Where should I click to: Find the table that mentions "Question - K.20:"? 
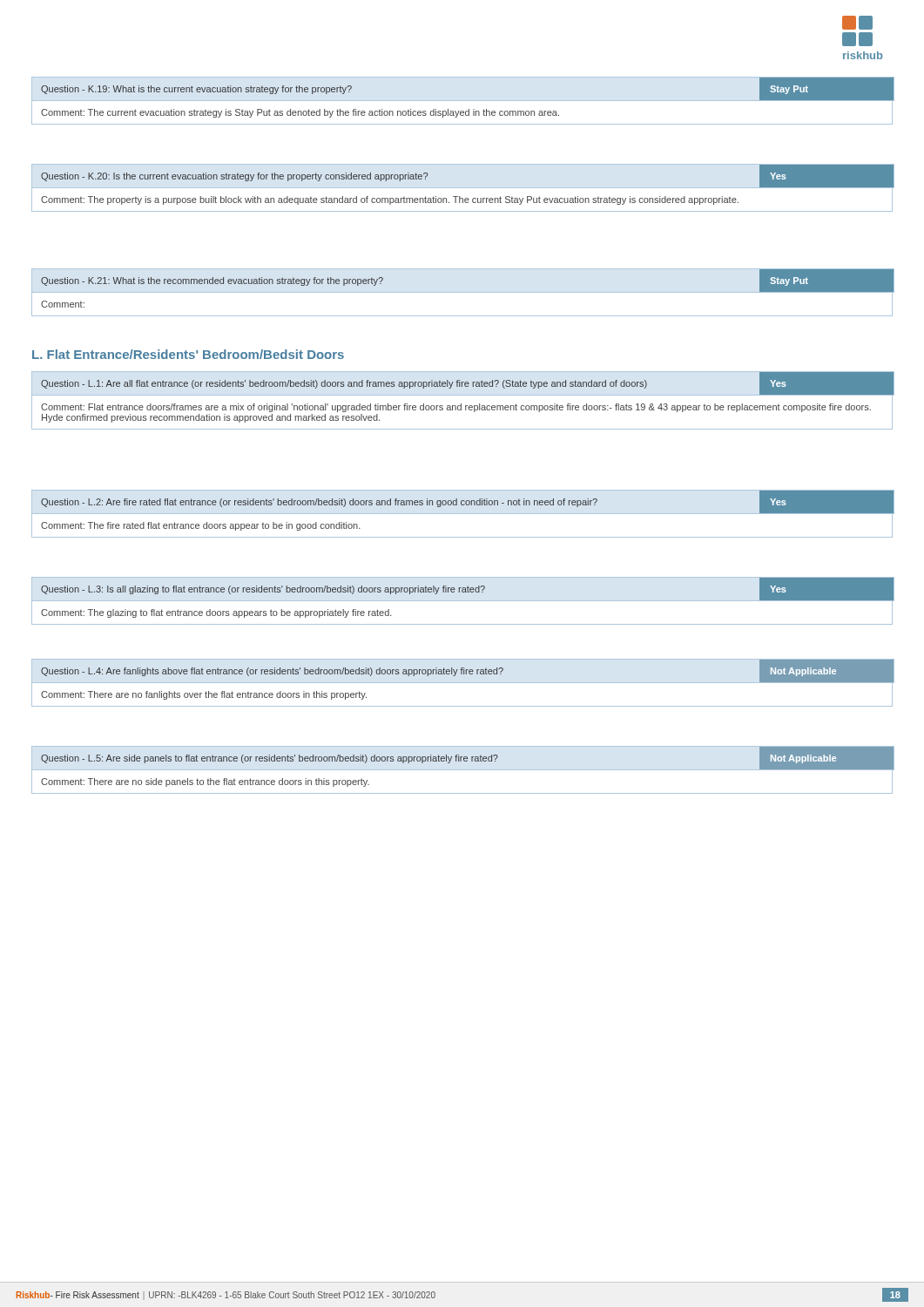[462, 188]
